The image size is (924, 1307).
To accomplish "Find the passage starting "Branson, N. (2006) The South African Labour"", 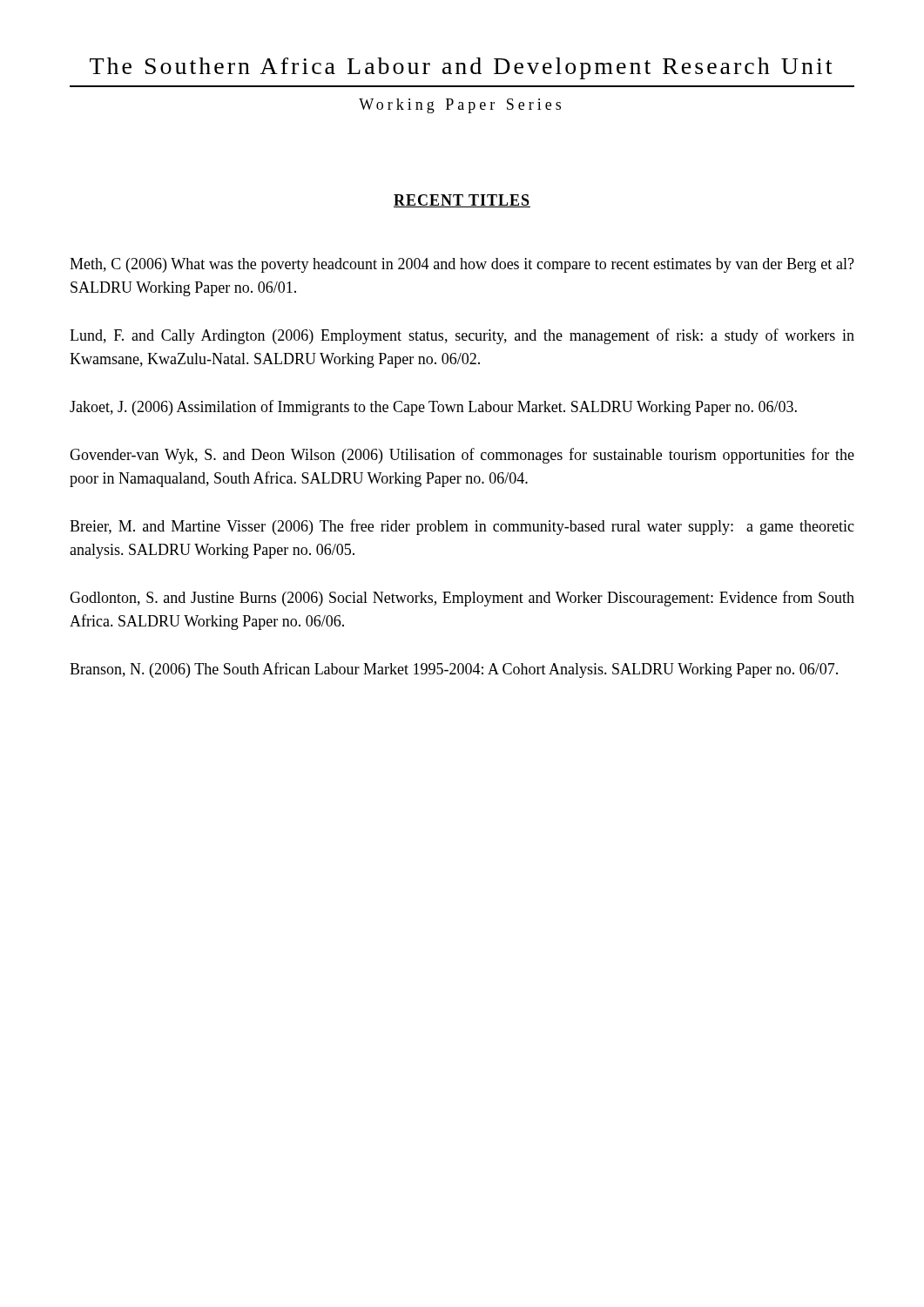I will point(454,669).
